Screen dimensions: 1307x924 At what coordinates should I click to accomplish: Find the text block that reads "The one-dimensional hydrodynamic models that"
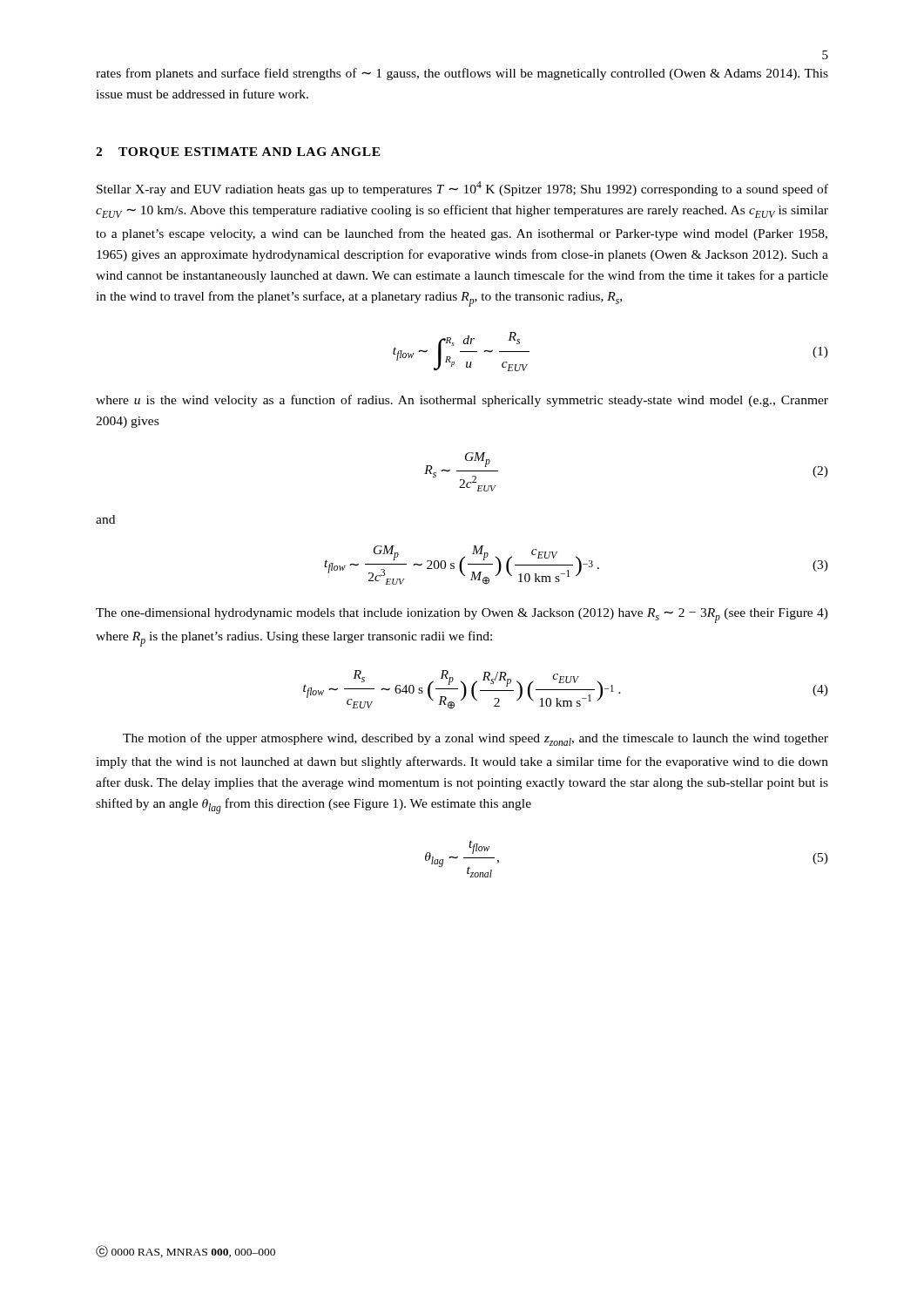[x=462, y=626]
